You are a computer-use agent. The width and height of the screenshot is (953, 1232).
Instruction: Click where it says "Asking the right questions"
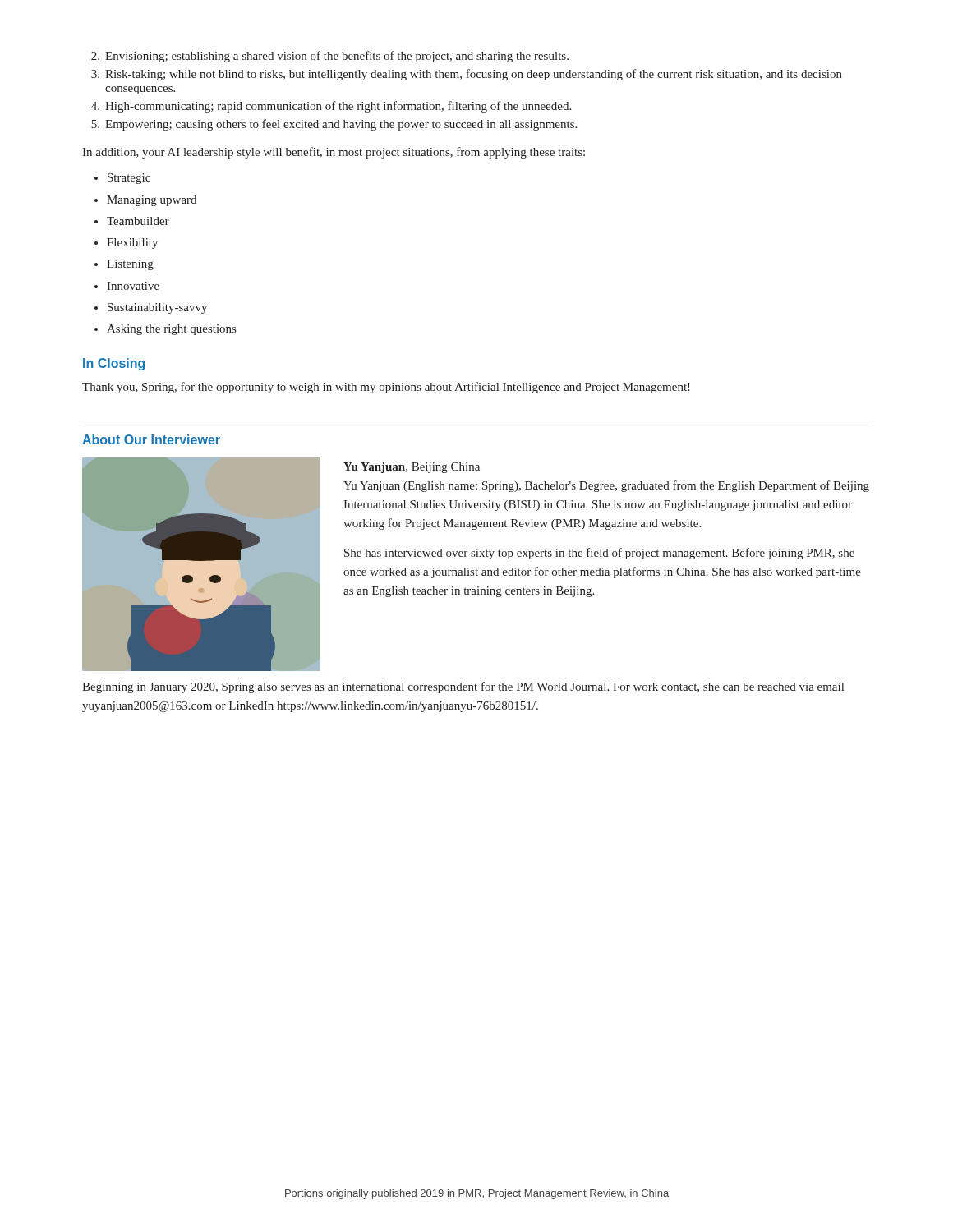[172, 329]
